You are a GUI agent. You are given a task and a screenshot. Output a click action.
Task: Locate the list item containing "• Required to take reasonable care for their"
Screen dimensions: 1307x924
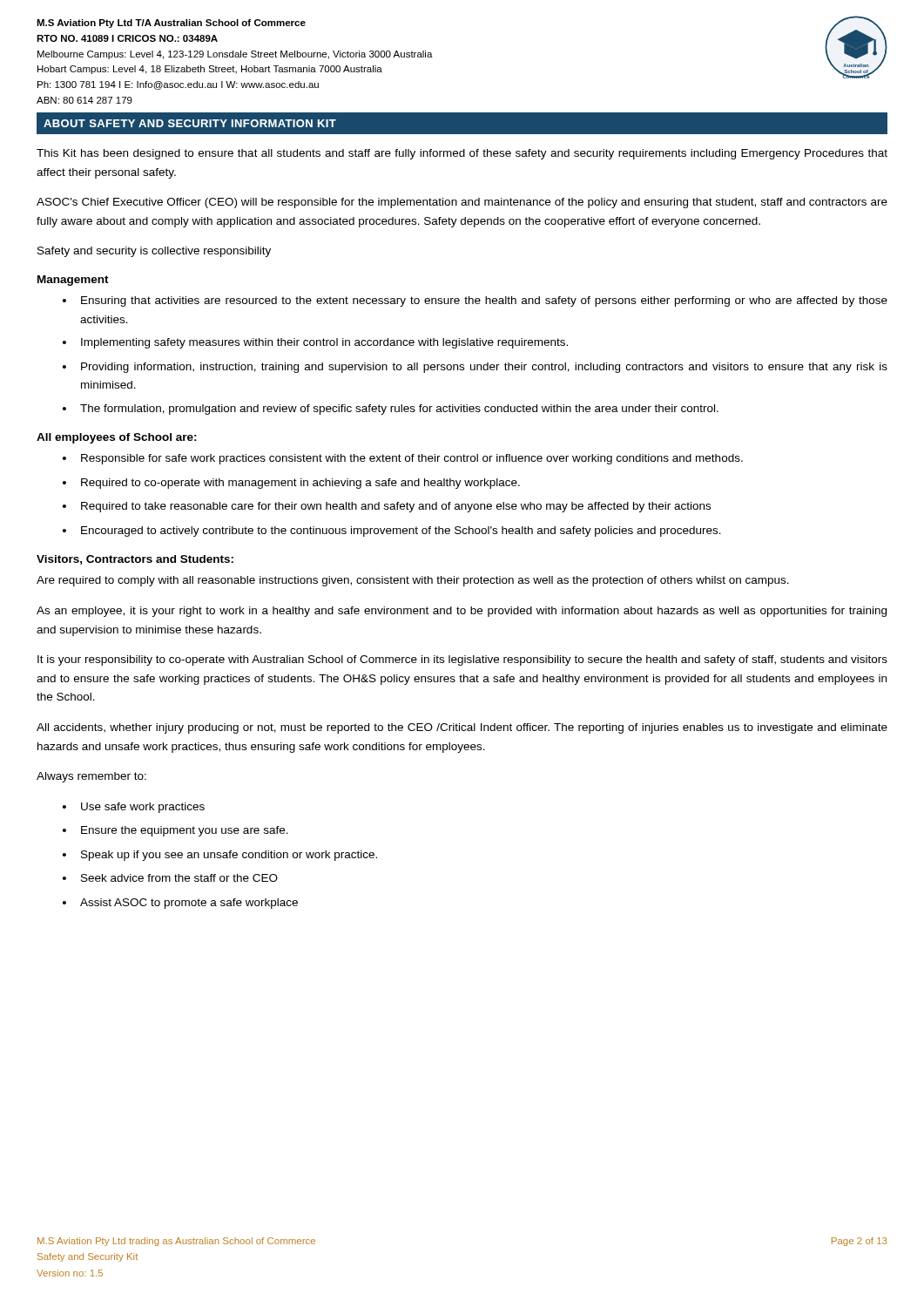click(x=470, y=507)
